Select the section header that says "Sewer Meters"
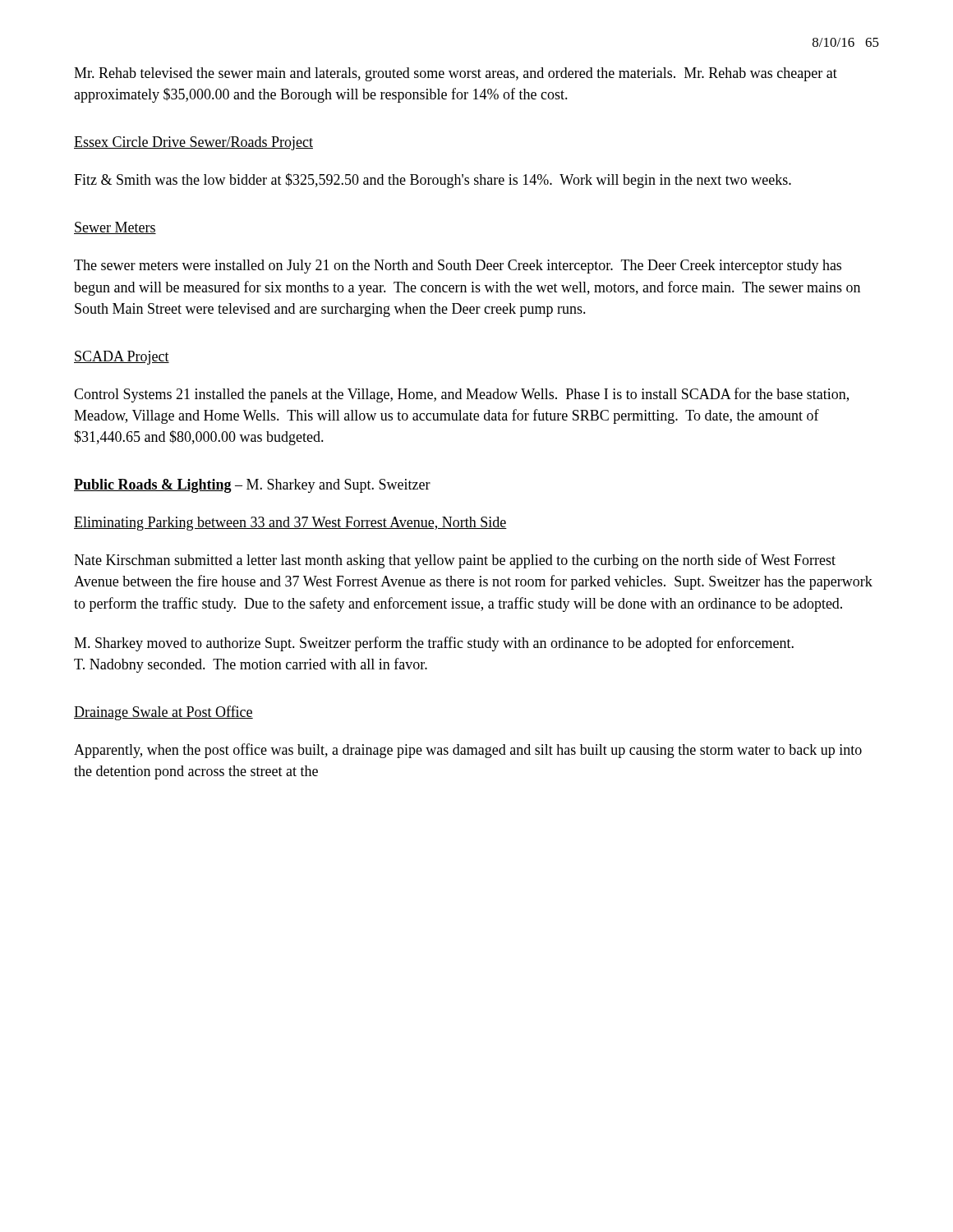 click(115, 228)
